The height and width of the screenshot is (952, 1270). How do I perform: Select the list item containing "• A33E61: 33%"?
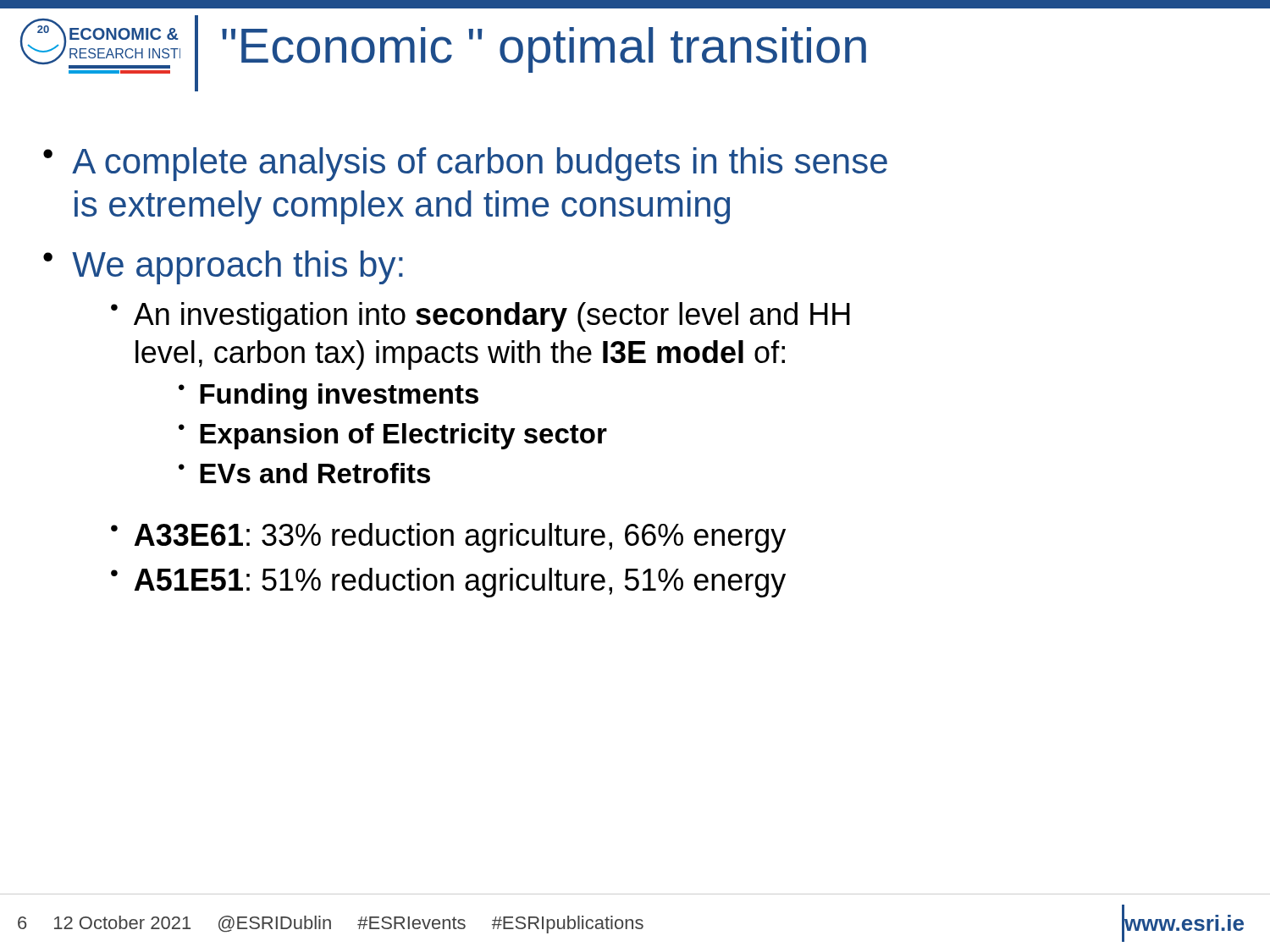coord(448,536)
